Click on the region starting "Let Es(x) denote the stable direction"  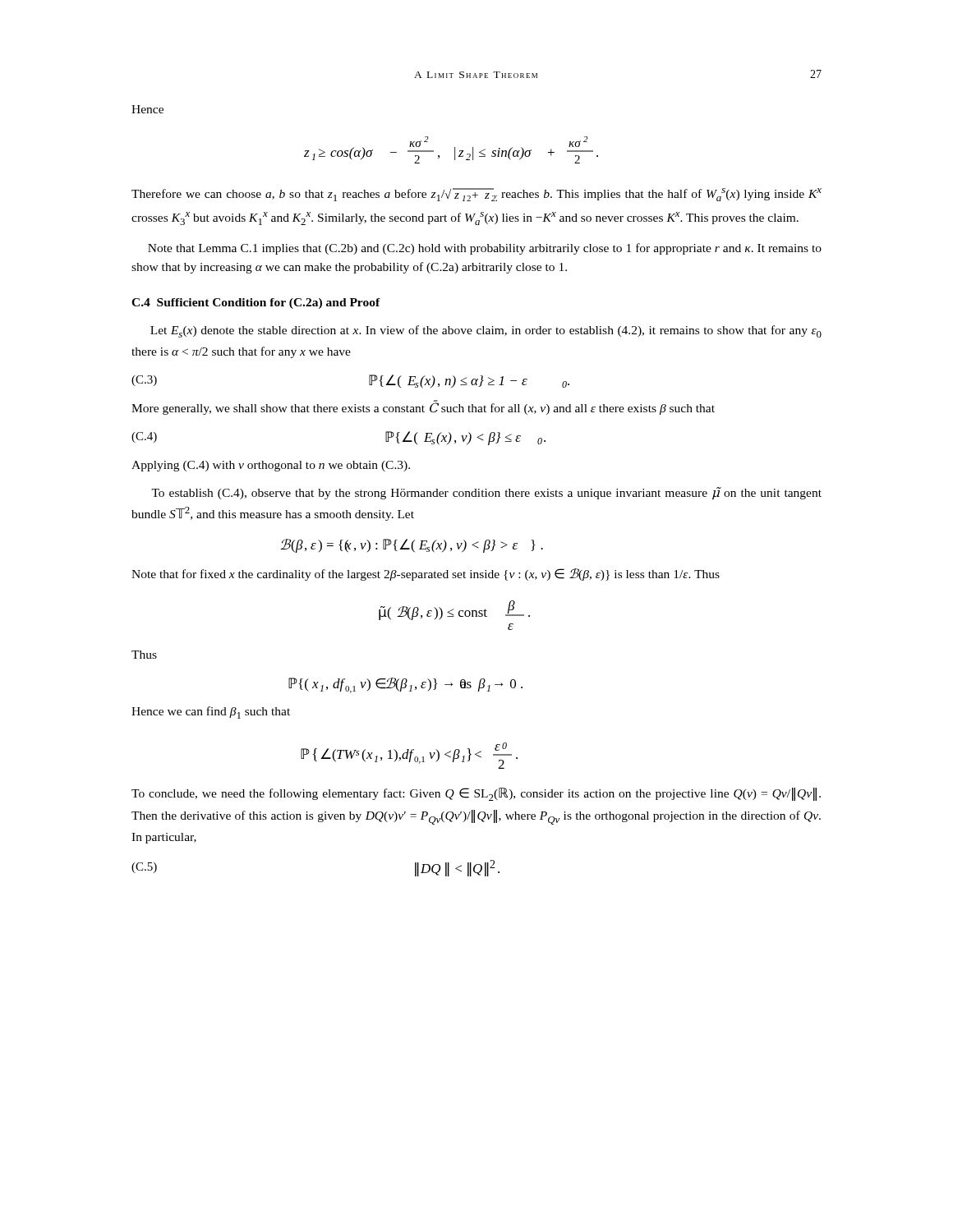click(x=476, y=340)
